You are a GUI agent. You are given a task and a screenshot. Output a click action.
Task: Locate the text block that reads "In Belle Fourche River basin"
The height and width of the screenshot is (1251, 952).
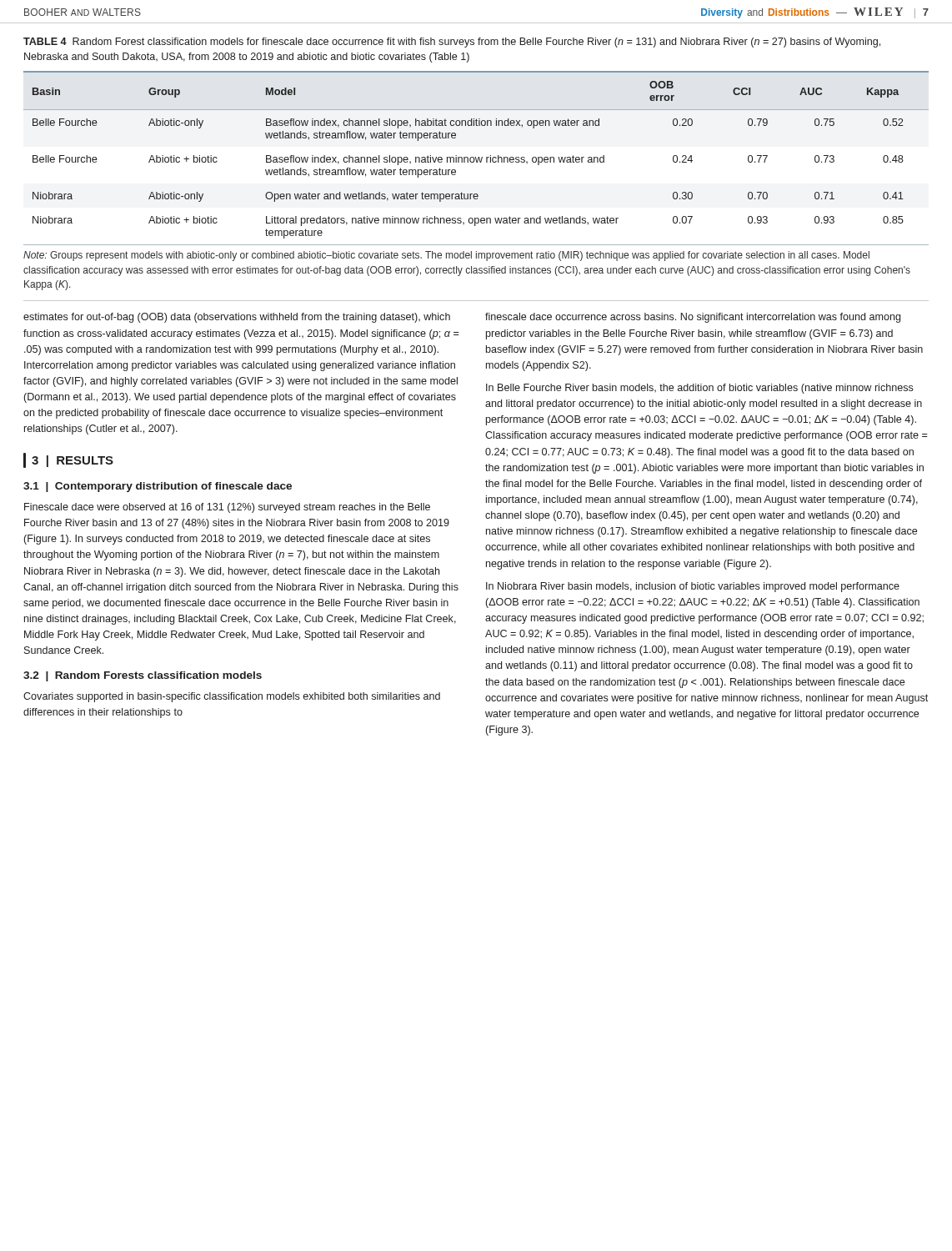pos(706,476)
